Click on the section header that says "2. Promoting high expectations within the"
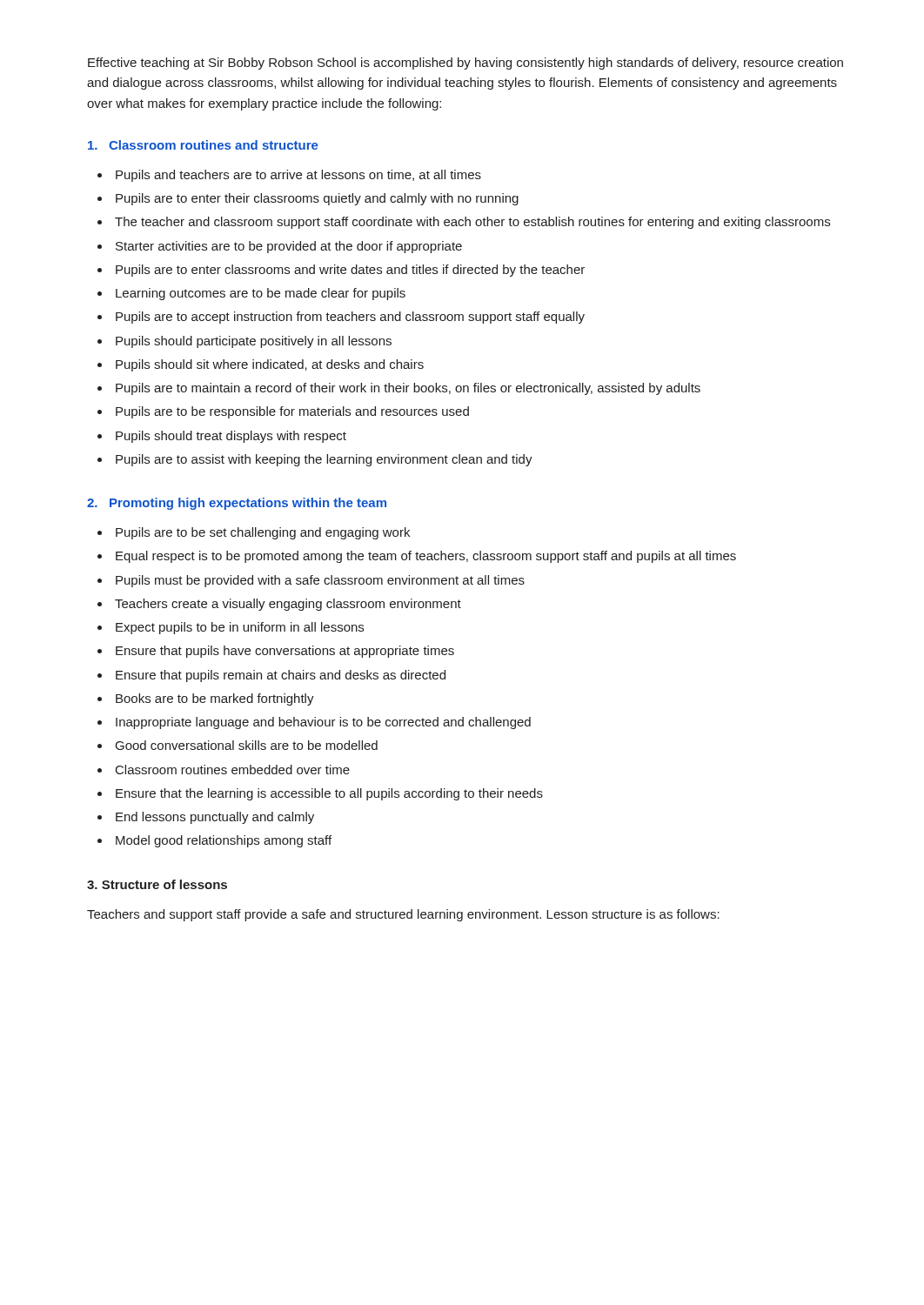The height and width of the screenshot is (1305, 924). 237,502
